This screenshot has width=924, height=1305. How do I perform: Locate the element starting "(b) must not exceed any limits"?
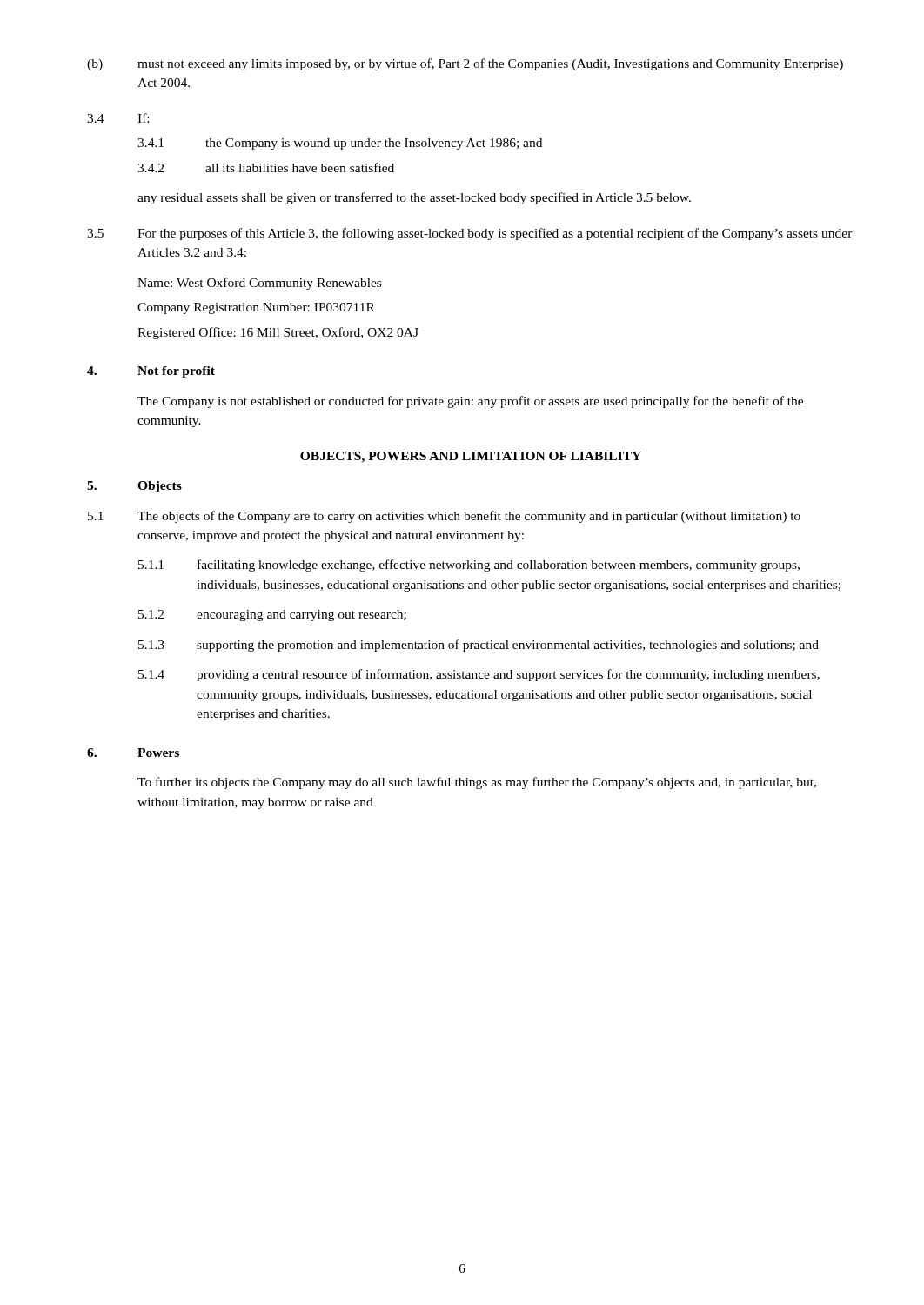pyautogui.click(x=471, y=73)
